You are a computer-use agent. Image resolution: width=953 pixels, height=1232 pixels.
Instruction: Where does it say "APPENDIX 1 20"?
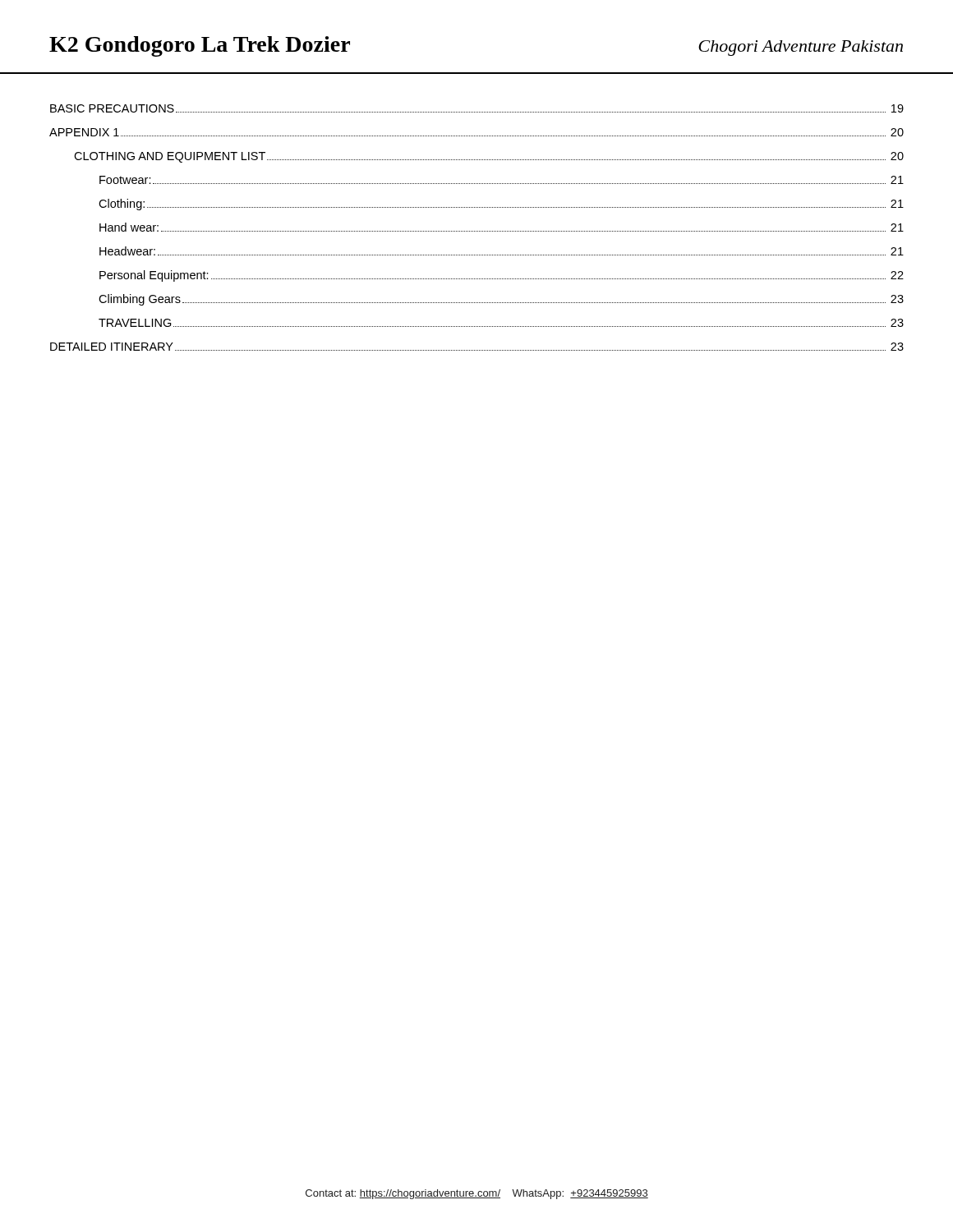[x=476, y=133]
